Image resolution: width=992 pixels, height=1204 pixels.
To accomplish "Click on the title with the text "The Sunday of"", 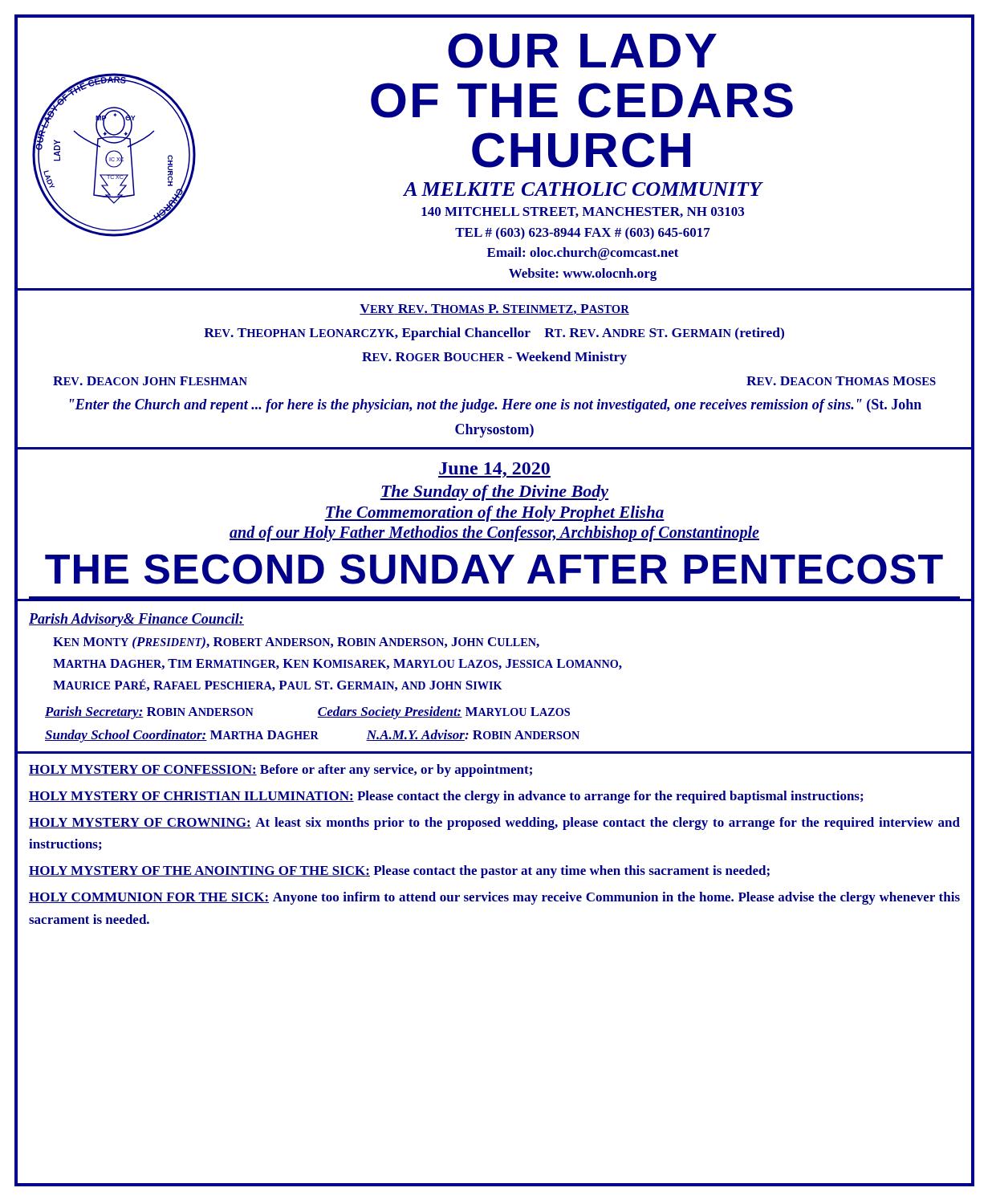I will 494,491.
